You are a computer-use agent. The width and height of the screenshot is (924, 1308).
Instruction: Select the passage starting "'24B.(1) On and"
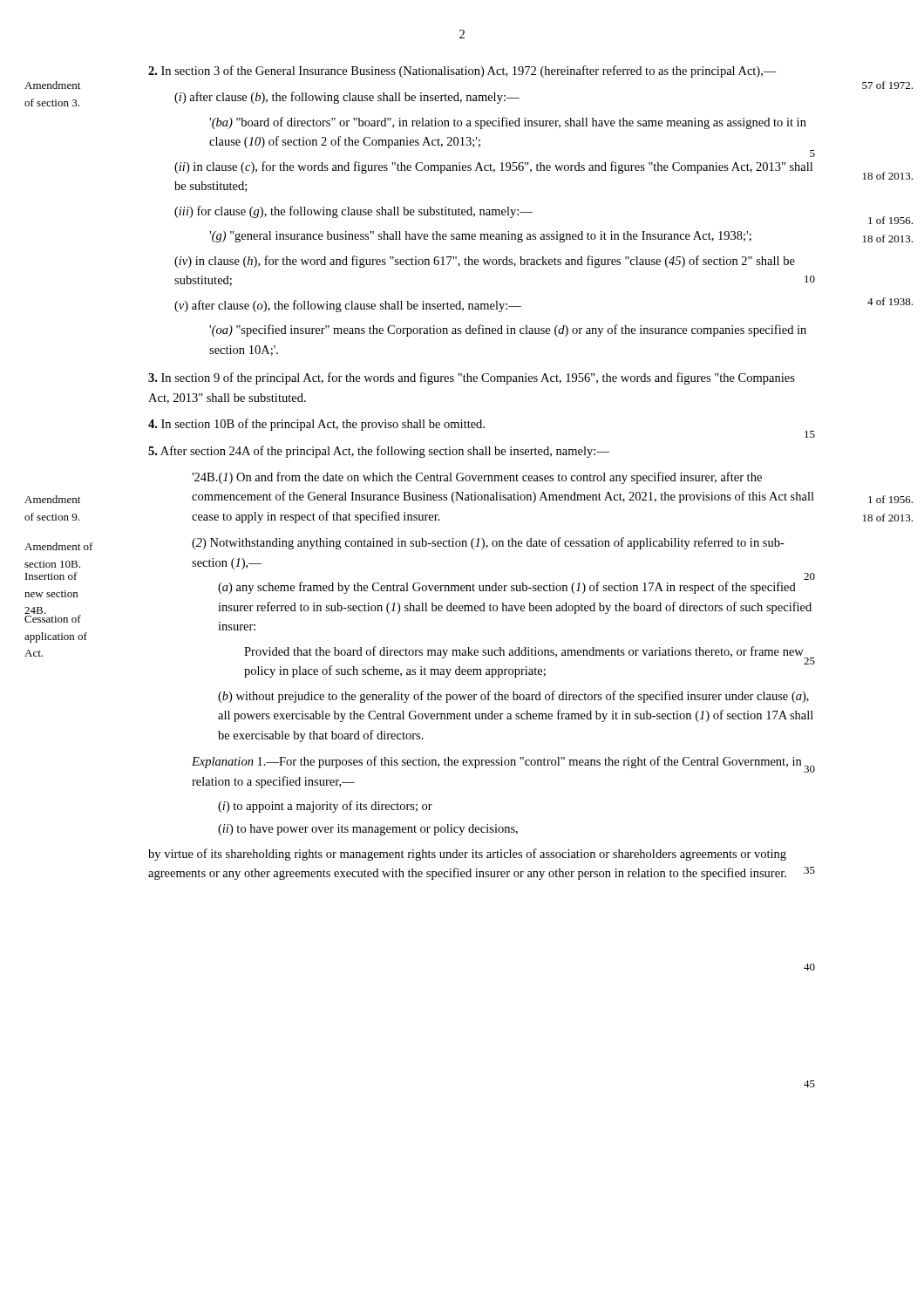[x=503, y=497]
